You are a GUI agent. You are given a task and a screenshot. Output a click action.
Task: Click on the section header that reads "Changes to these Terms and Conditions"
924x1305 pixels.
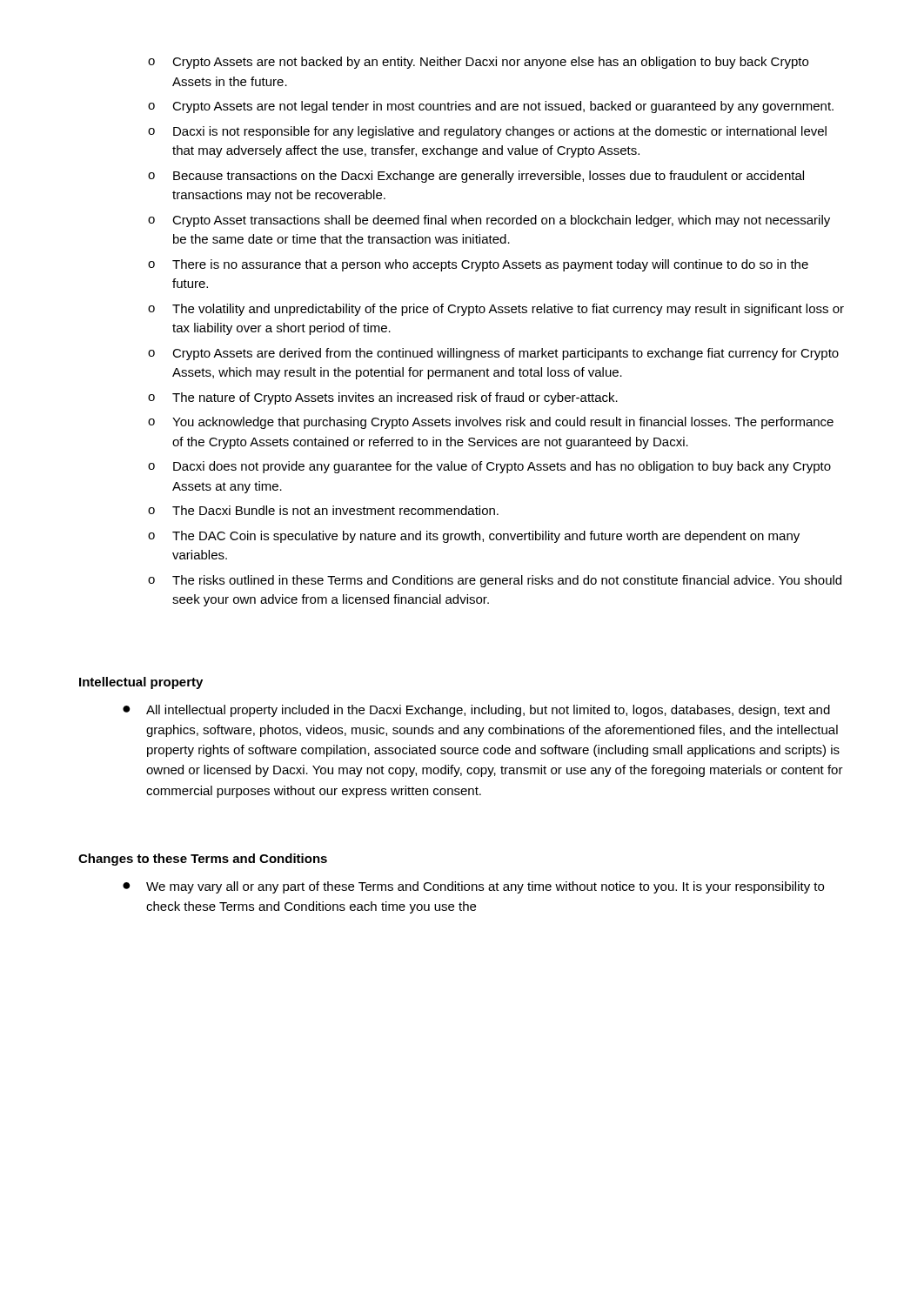click(203, 858)
